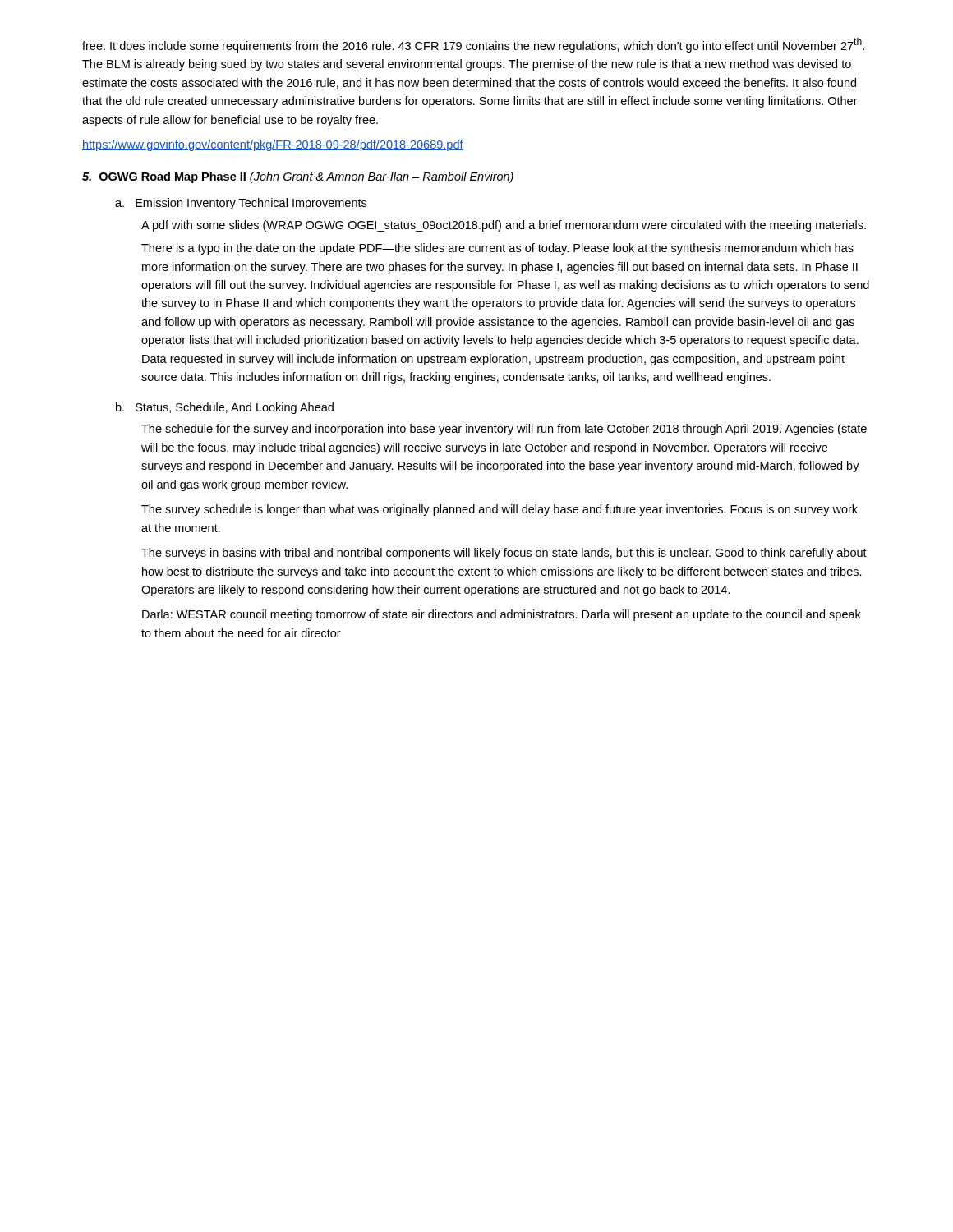Locate the text block that reads "Darla: WESTAR council meeting tomorrow"
The height and width of the screenshot is (1232, 953).
pos(501,624)
